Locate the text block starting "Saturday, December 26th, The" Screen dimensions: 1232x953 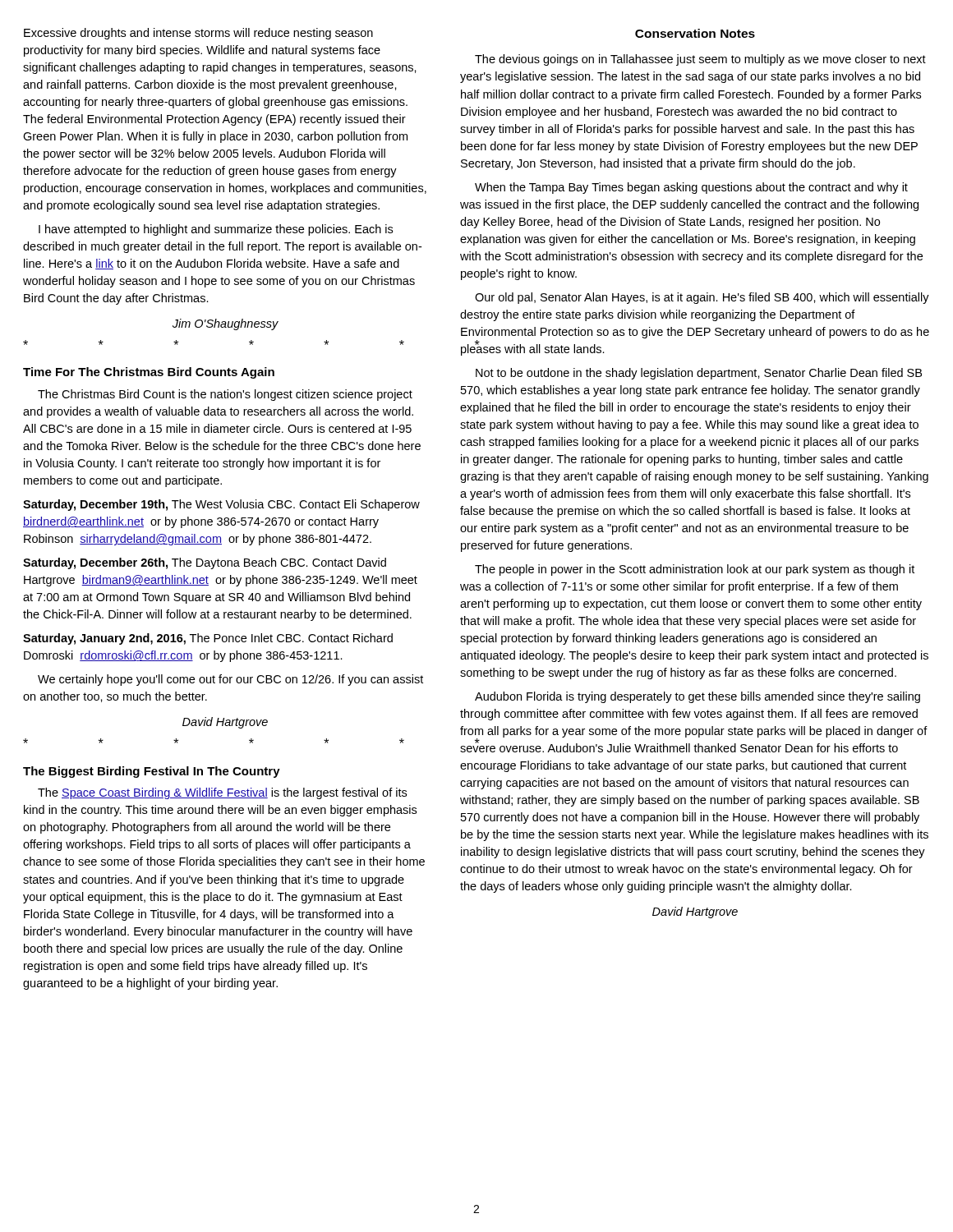pyautogui.click(x=225, y=589)
